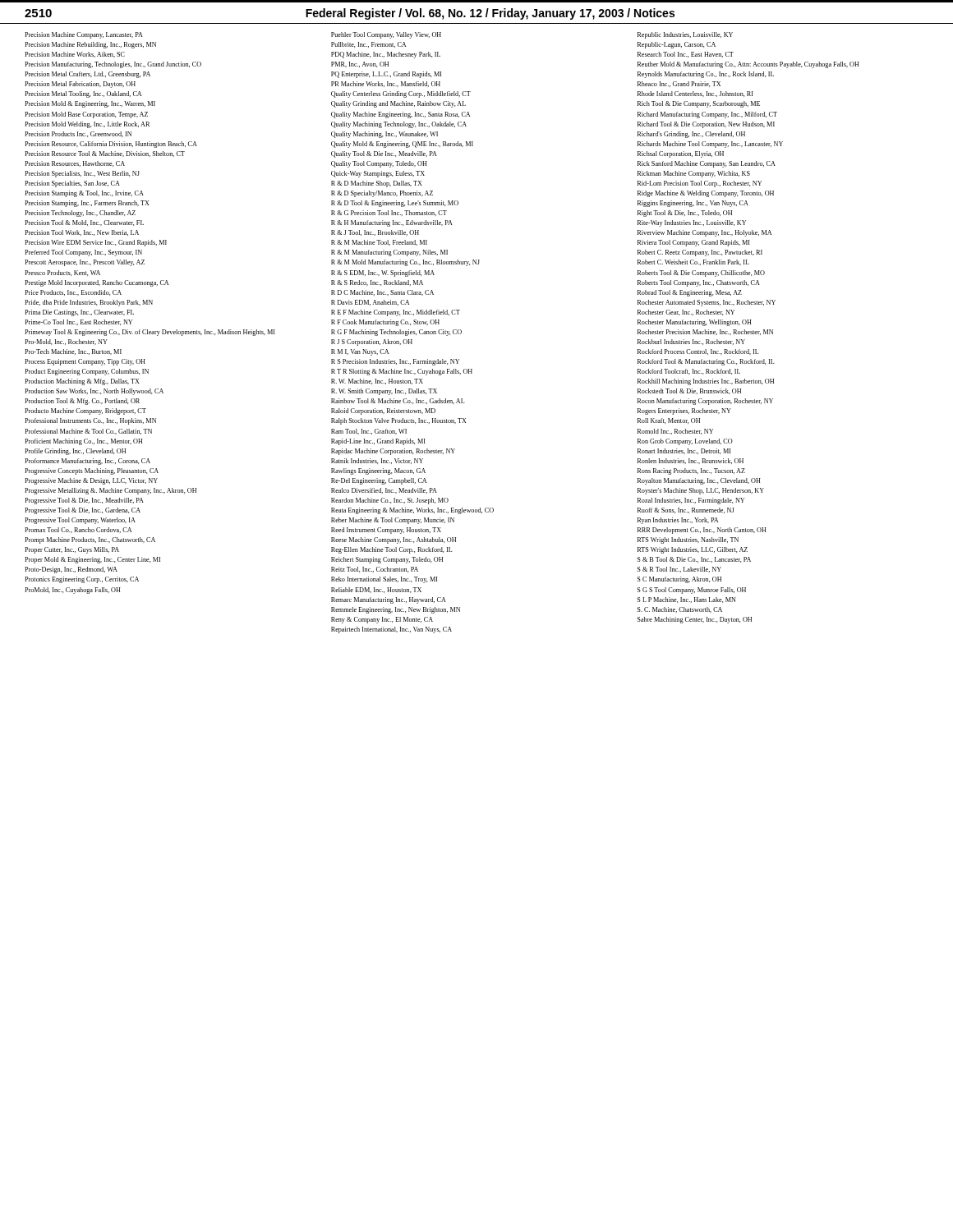Find the element starting "Re-Del Engineering, Campbell, CA"
Image resolution: width=953 pixels, height=1232 pixels.
379,481
